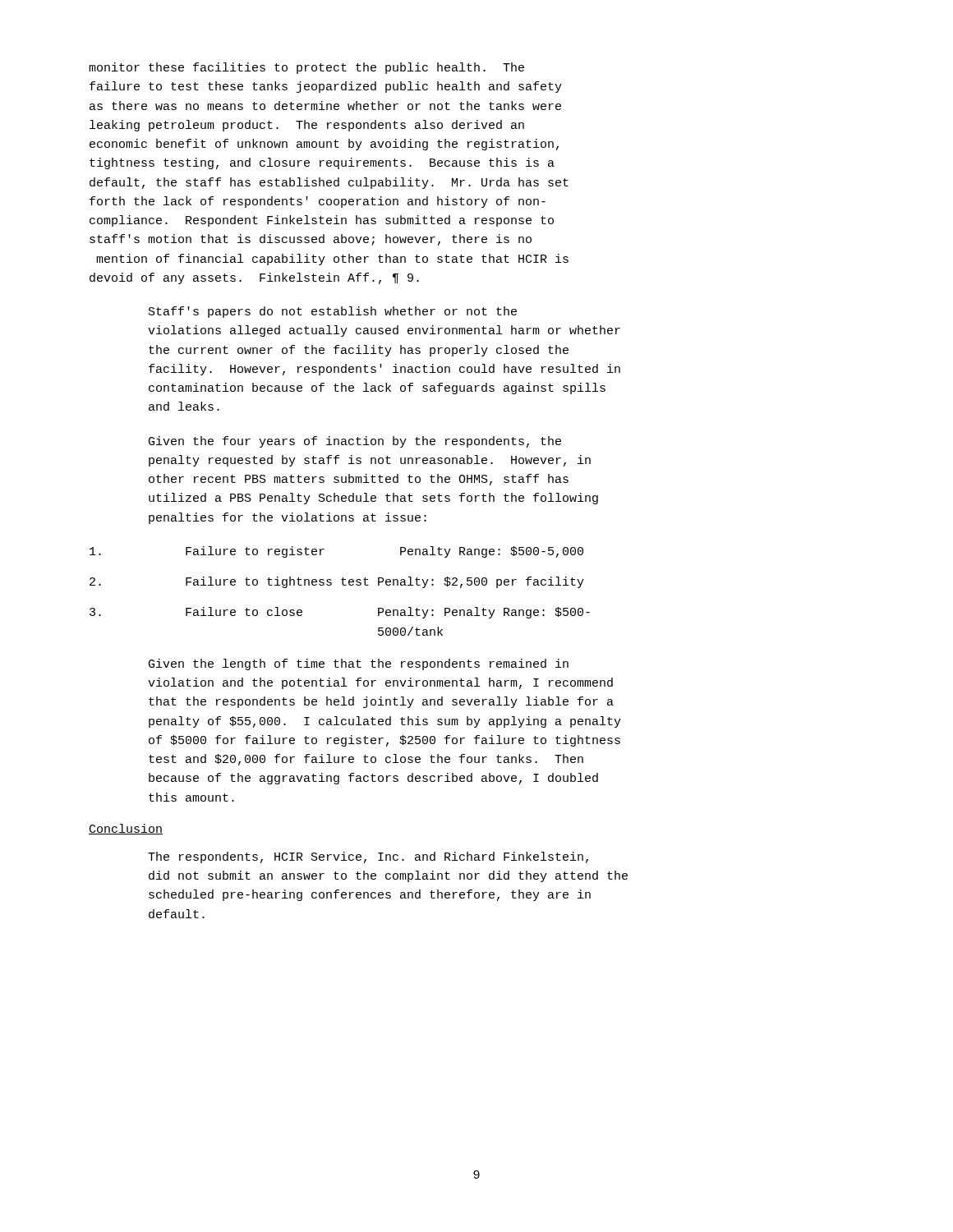This screenshot has width=953, height=1232.
Task: Find "Failure to register Penalty Range: $500-5,000" on this page
Action: click(x=476, y=552)
